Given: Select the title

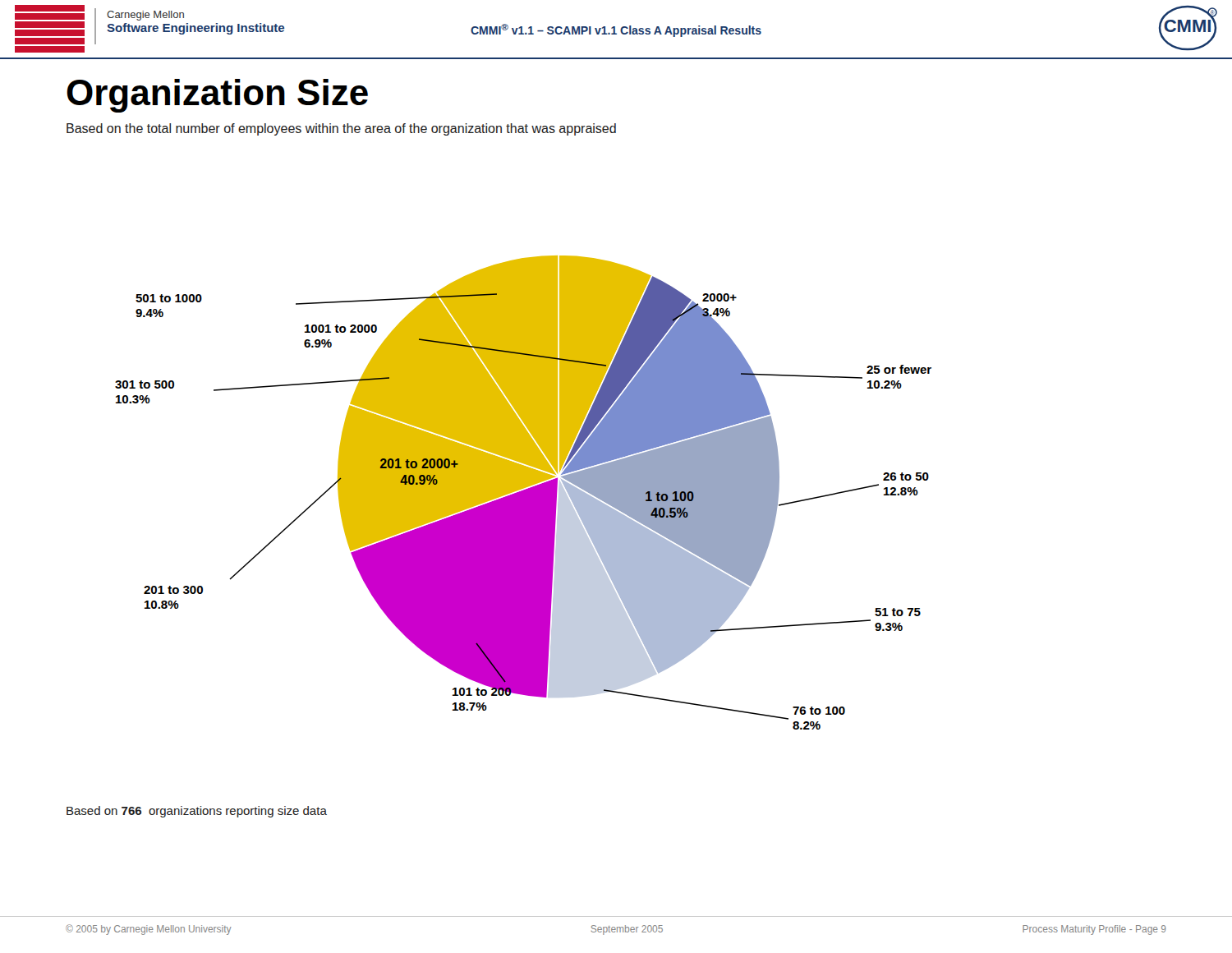Looking at the screenshot, I should click(217, 92).
